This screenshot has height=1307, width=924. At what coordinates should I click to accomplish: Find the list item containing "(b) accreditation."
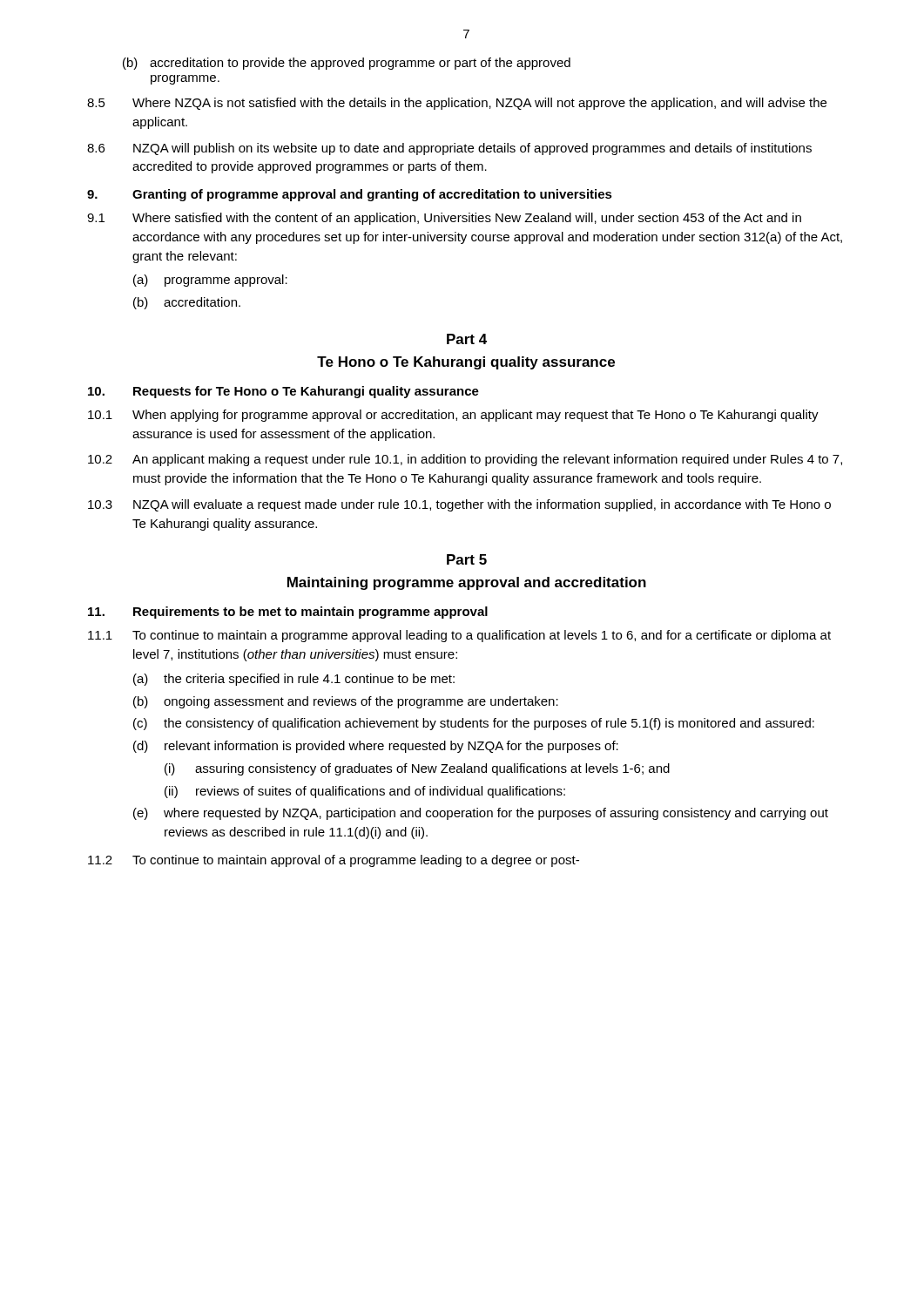pyautogui.click(x=187, y=302)
